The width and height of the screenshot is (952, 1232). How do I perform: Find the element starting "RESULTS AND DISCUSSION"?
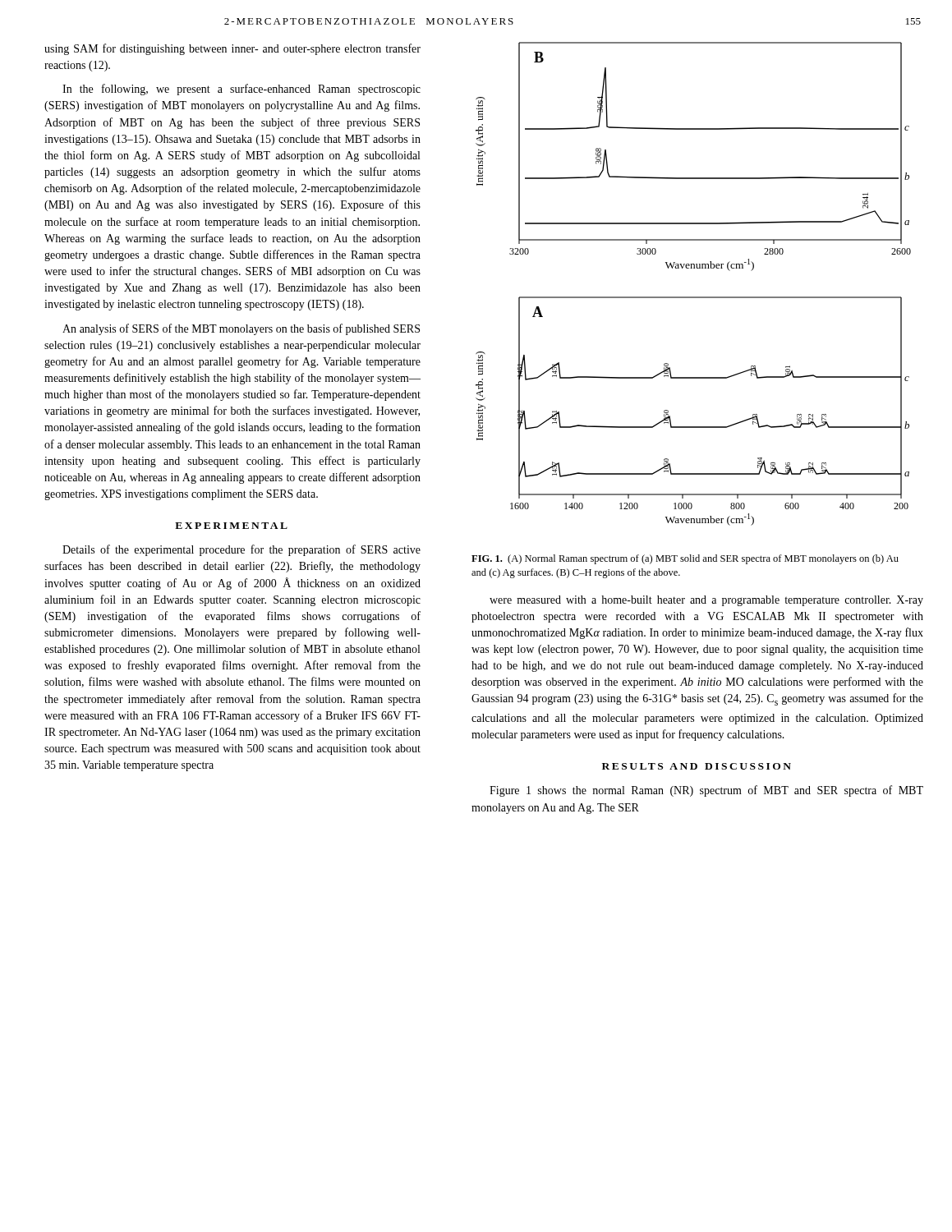[697, 766]
